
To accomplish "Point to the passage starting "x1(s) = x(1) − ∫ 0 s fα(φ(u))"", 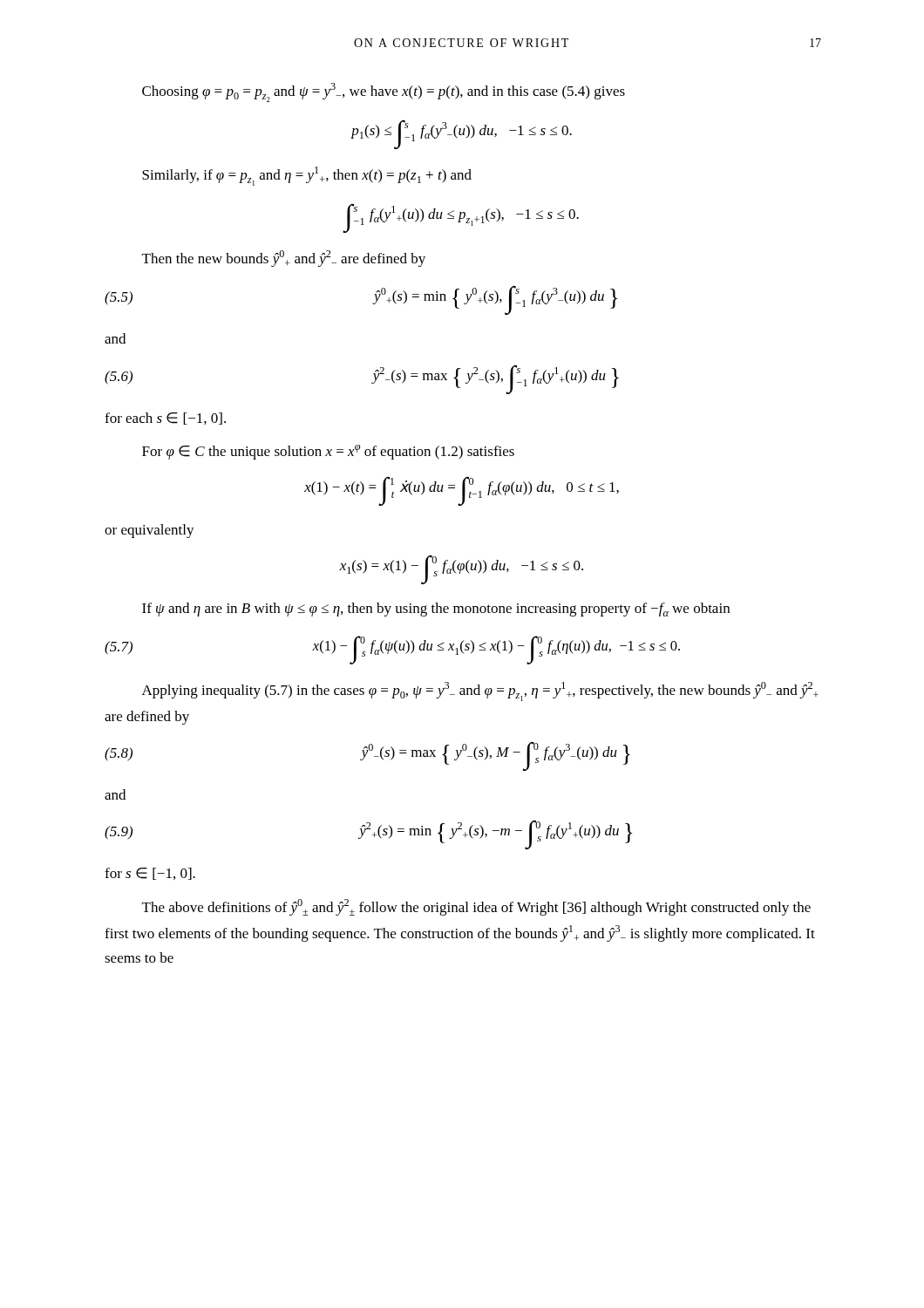I will click(462, 567).
